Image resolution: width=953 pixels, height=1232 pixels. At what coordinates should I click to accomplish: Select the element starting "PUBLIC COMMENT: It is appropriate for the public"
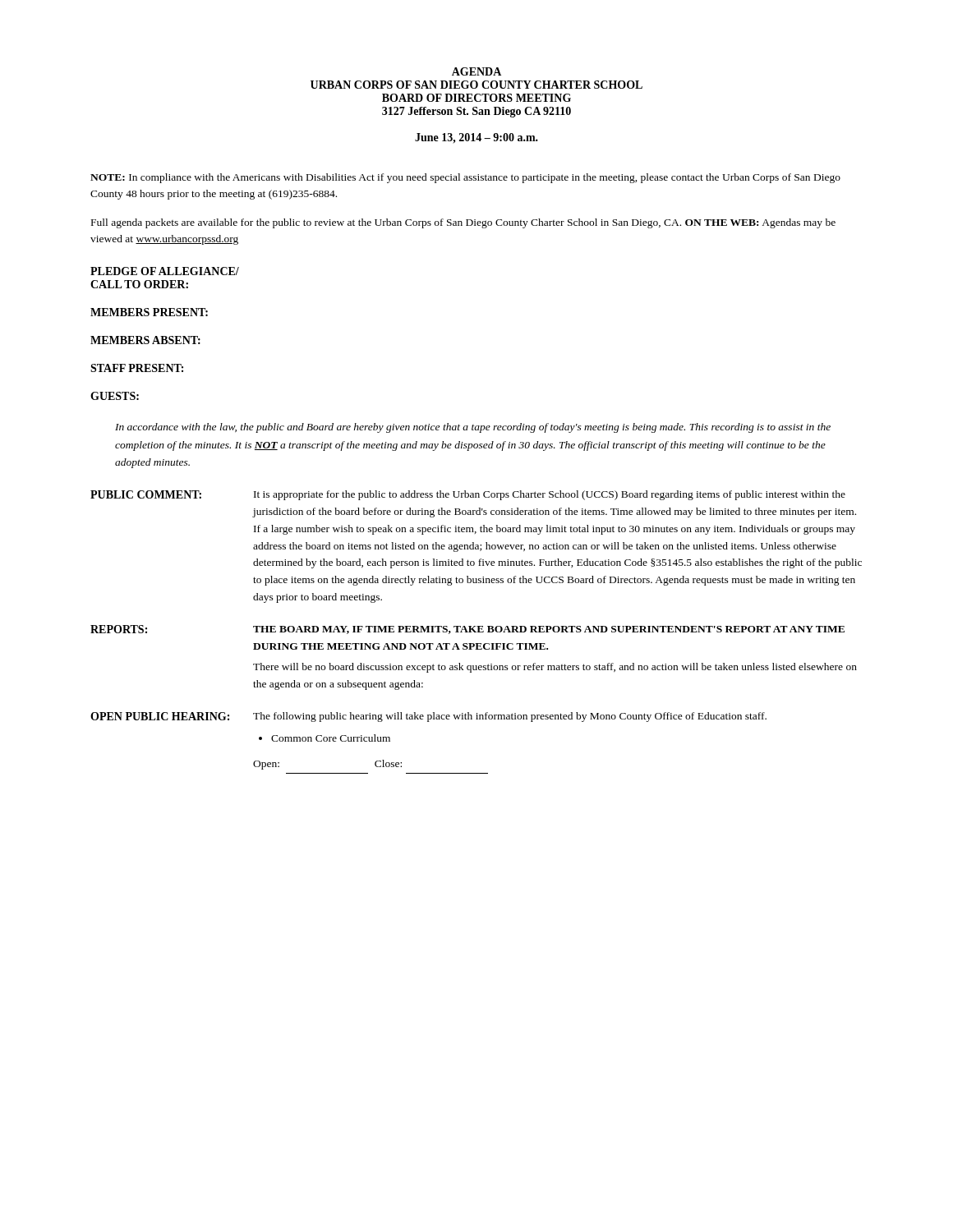[476, 546]
